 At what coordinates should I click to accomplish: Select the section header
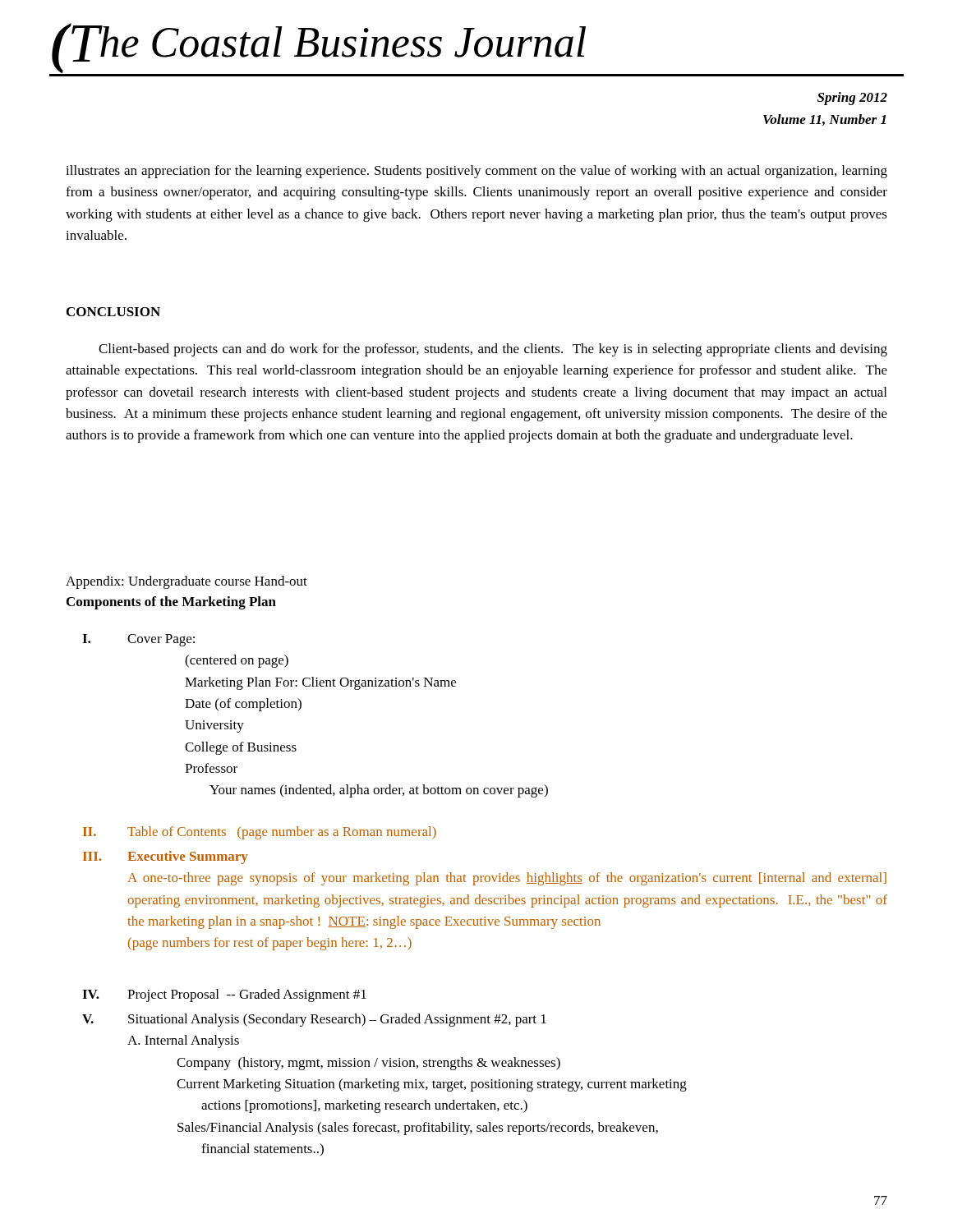(113, 312)
